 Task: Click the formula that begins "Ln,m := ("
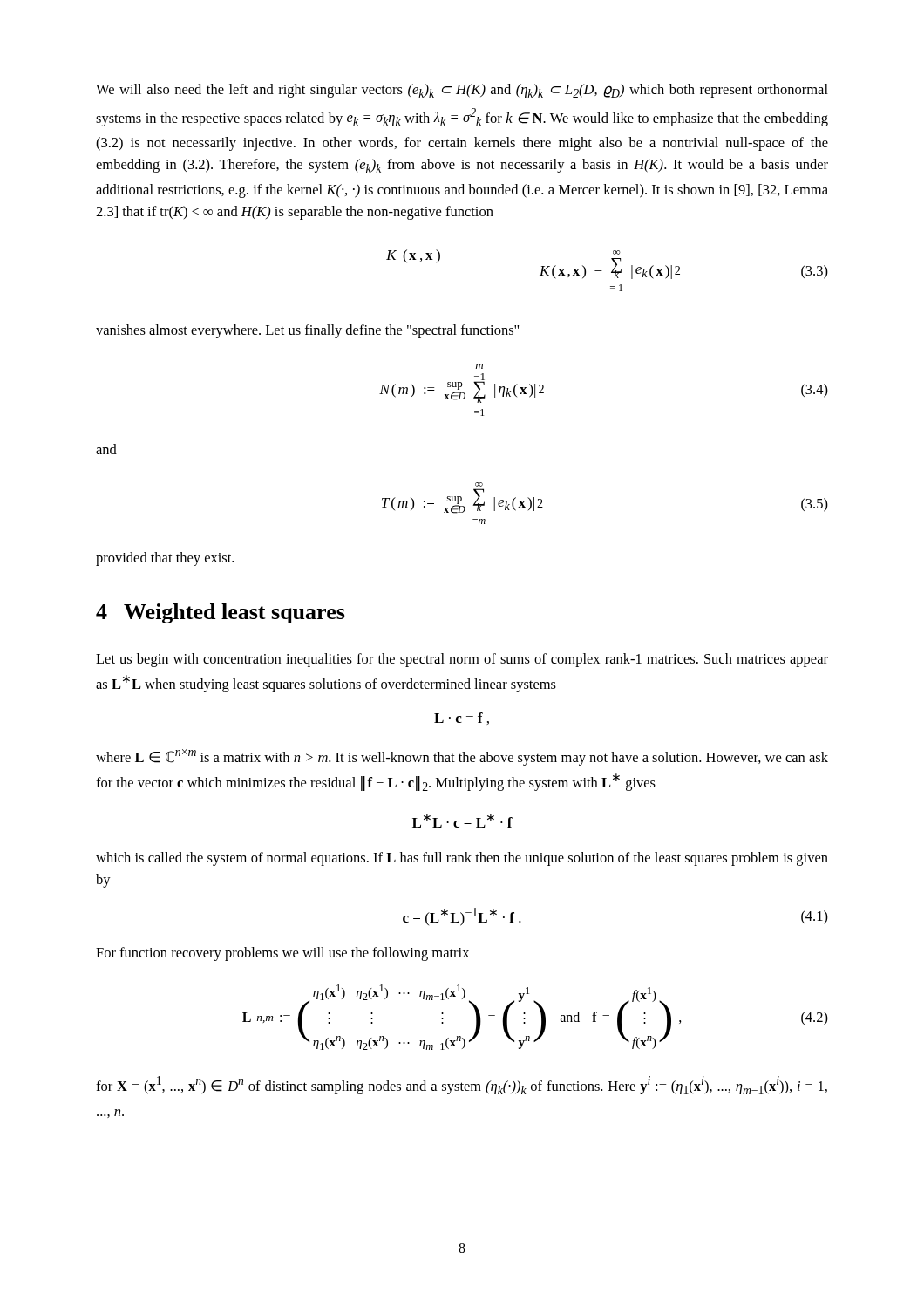[x=535, y=1018]
